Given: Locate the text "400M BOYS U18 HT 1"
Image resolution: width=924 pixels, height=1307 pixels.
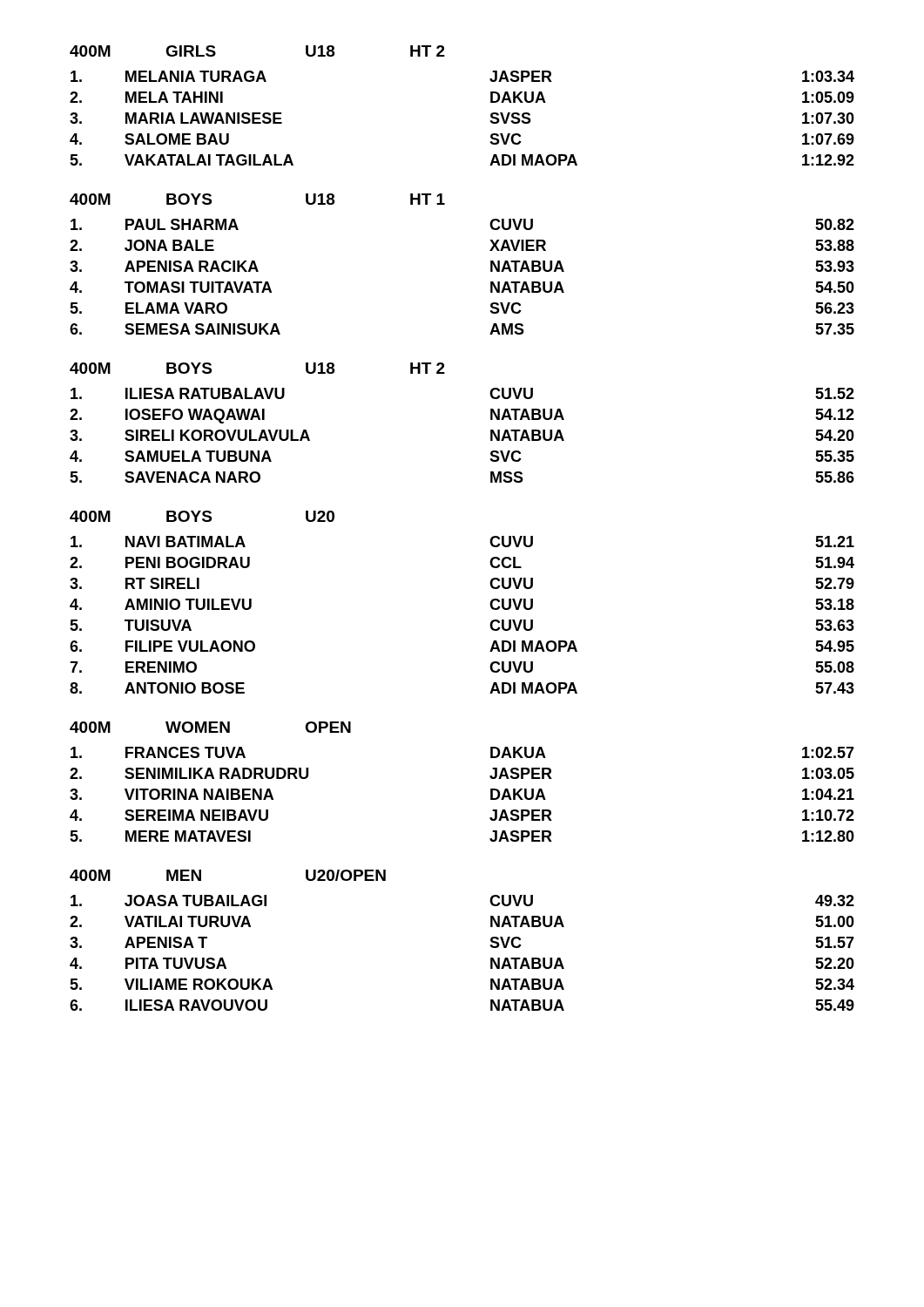Looking at the screenshot, I should click(x=91, y=199).
